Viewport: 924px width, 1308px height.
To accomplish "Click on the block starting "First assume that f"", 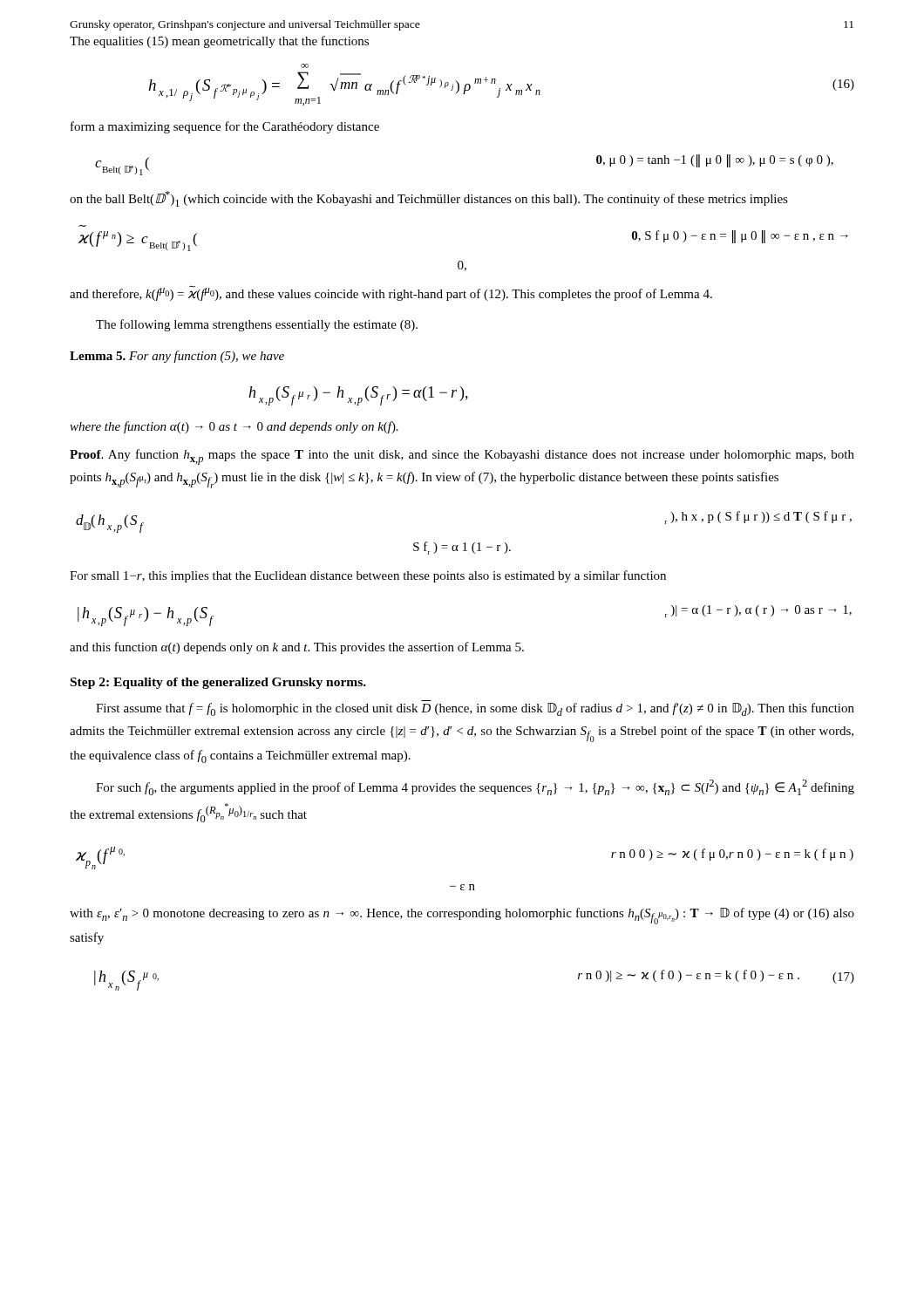I will coord(462,733).
